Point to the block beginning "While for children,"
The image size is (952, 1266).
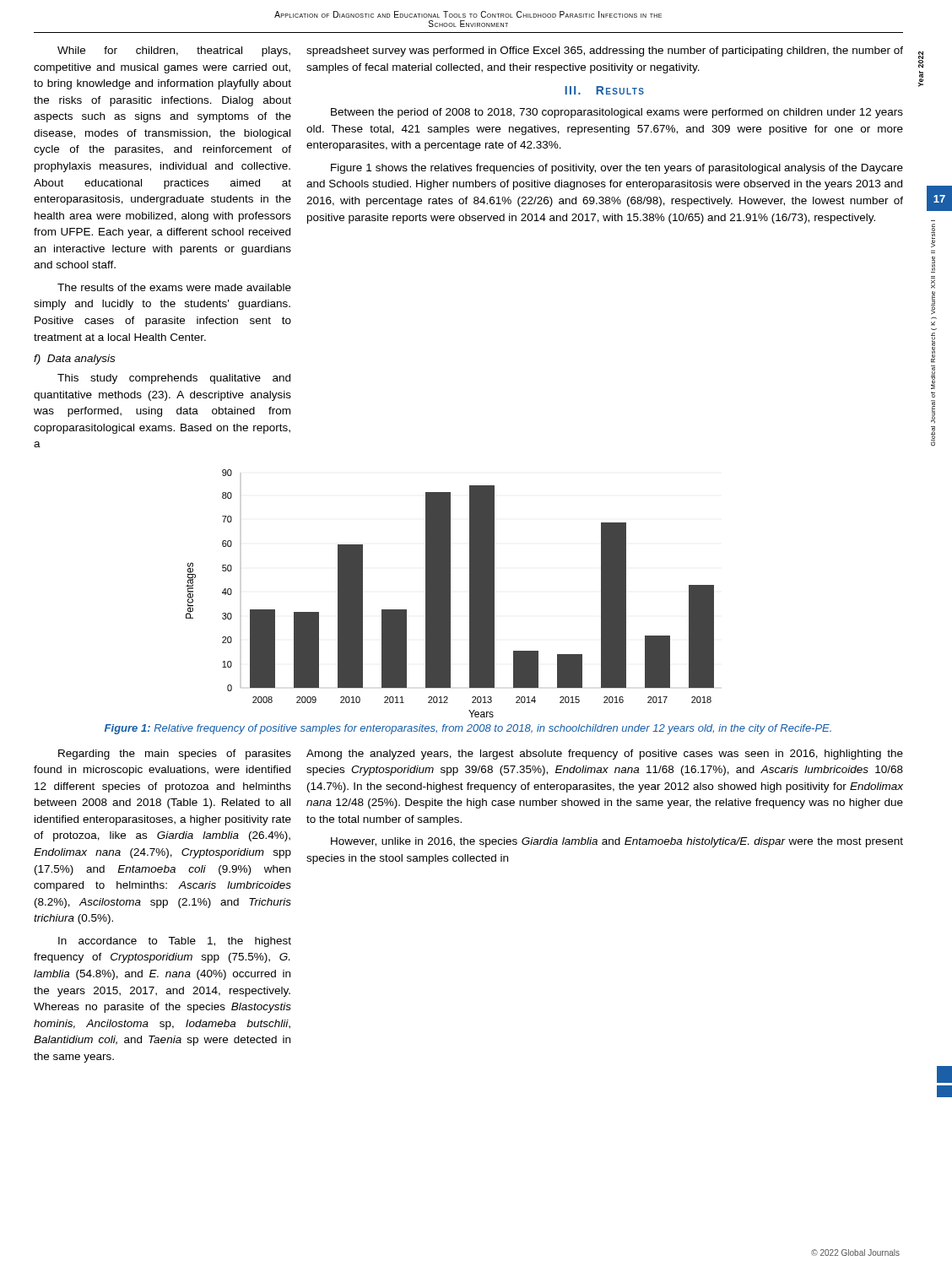163,194
